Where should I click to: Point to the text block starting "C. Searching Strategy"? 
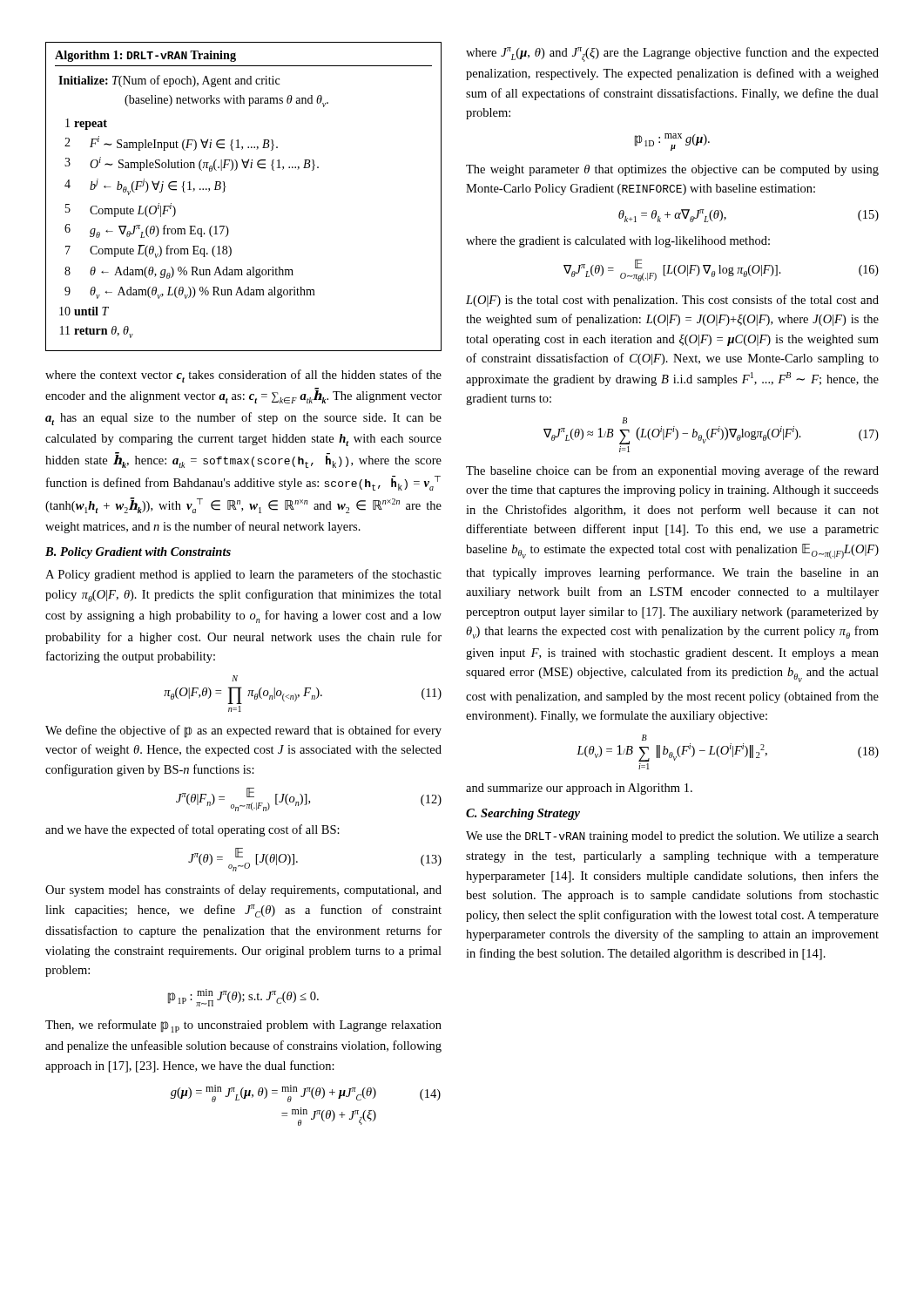click(x=523, y=813)
